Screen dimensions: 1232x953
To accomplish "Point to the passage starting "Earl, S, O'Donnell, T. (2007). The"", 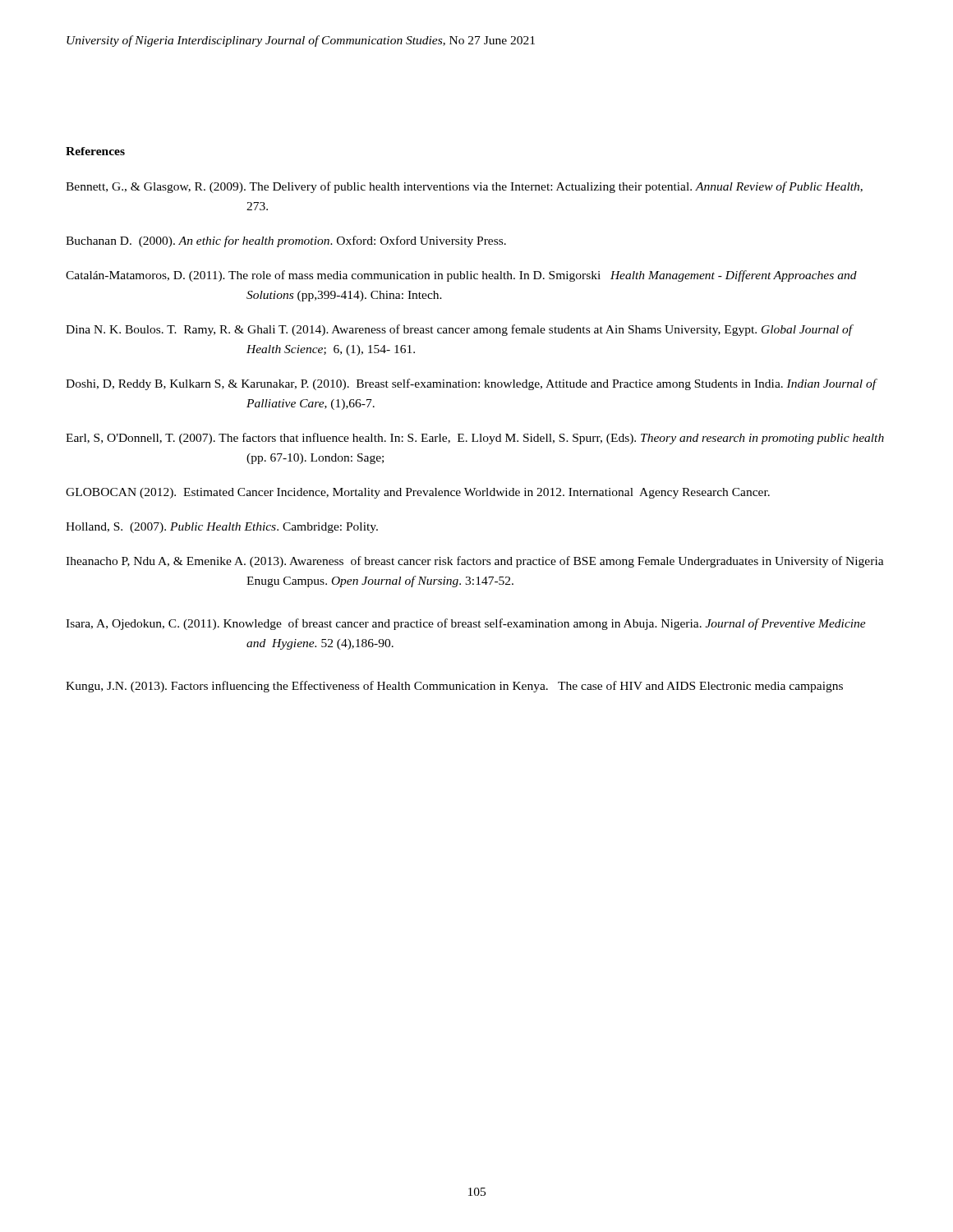I will click(475, 447).
